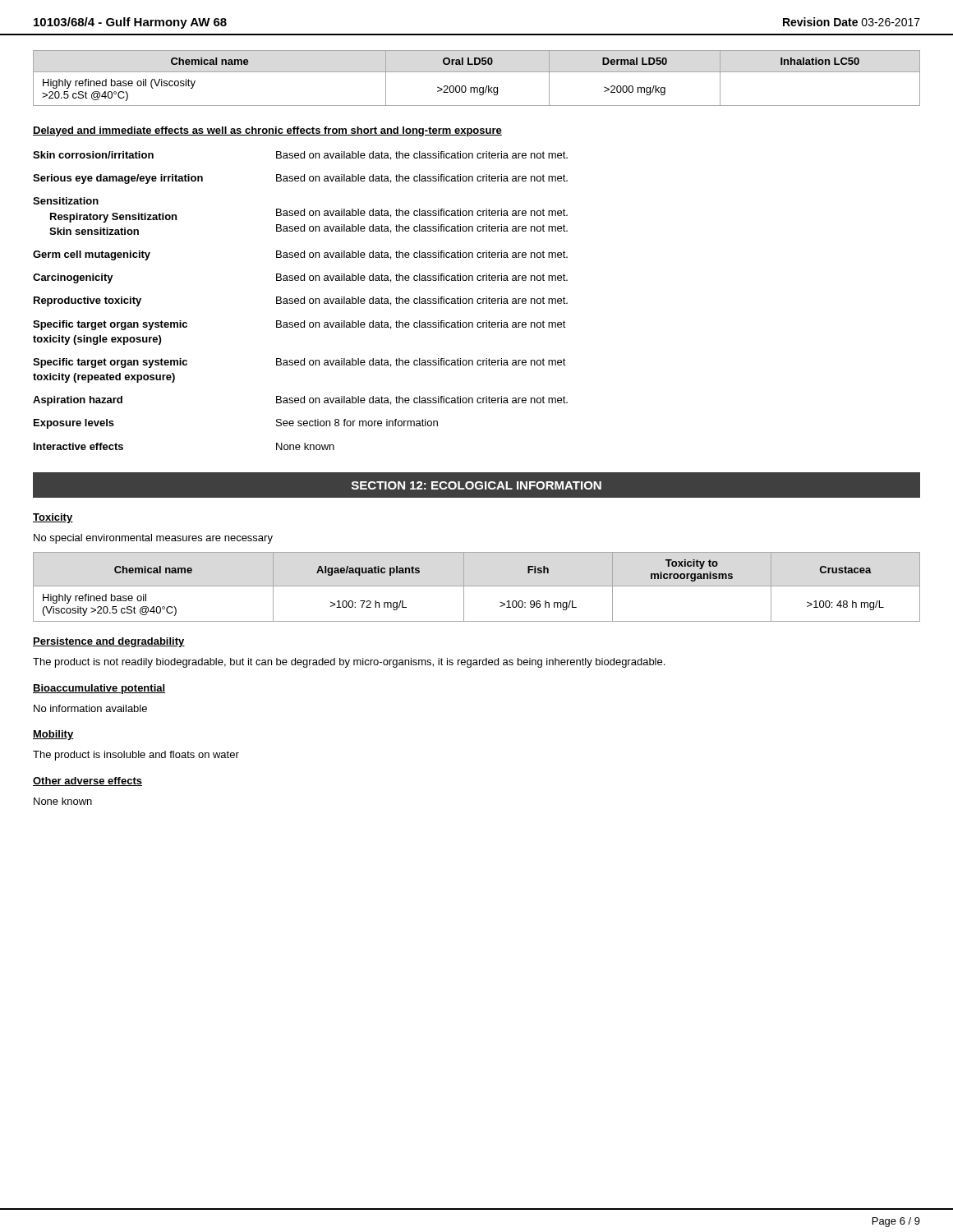Locate the text starting "Persistence and degradability"
953x1232 pixels.
tap(109, 641)
